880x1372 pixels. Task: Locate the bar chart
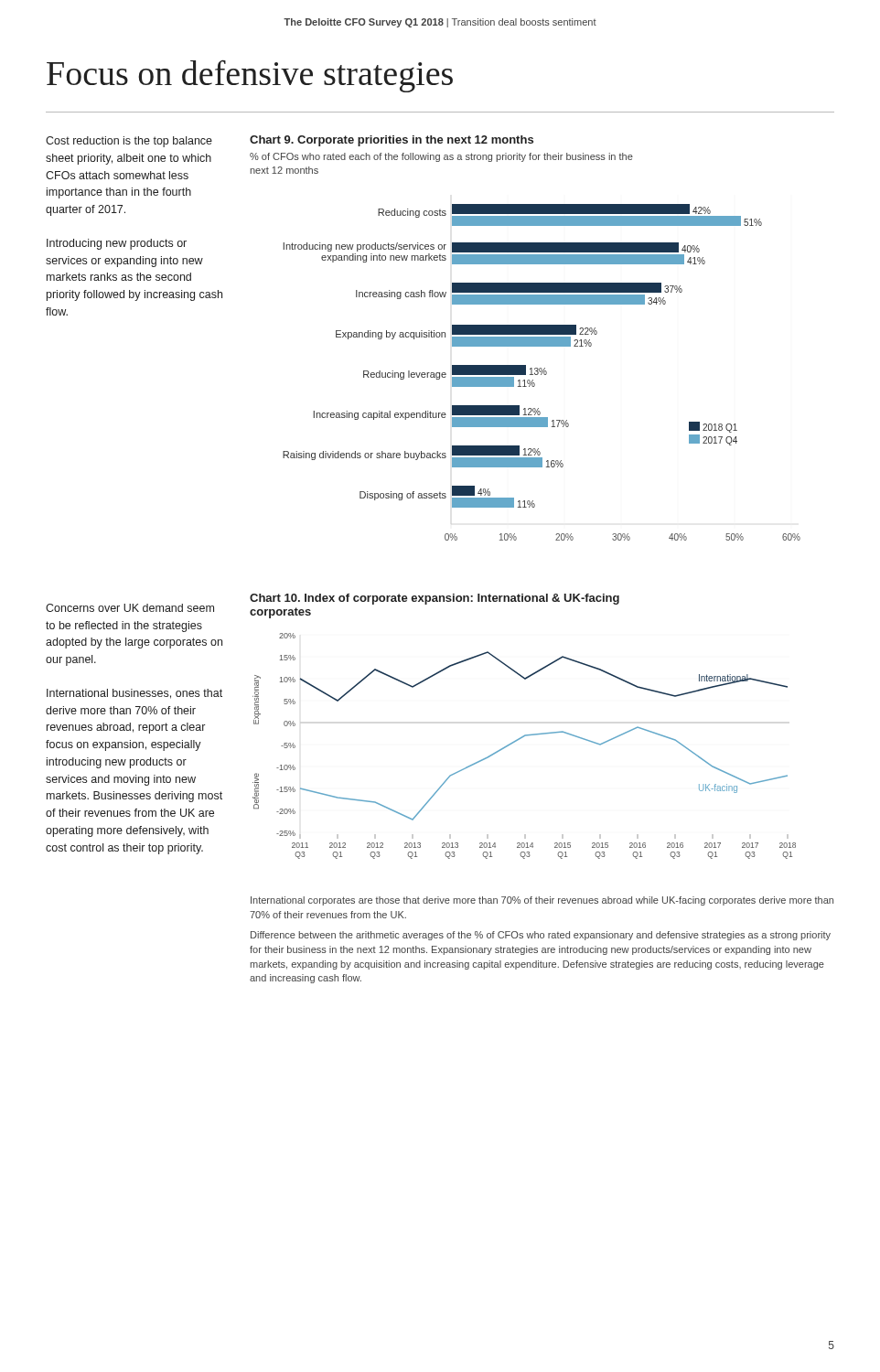click(542, 353)
